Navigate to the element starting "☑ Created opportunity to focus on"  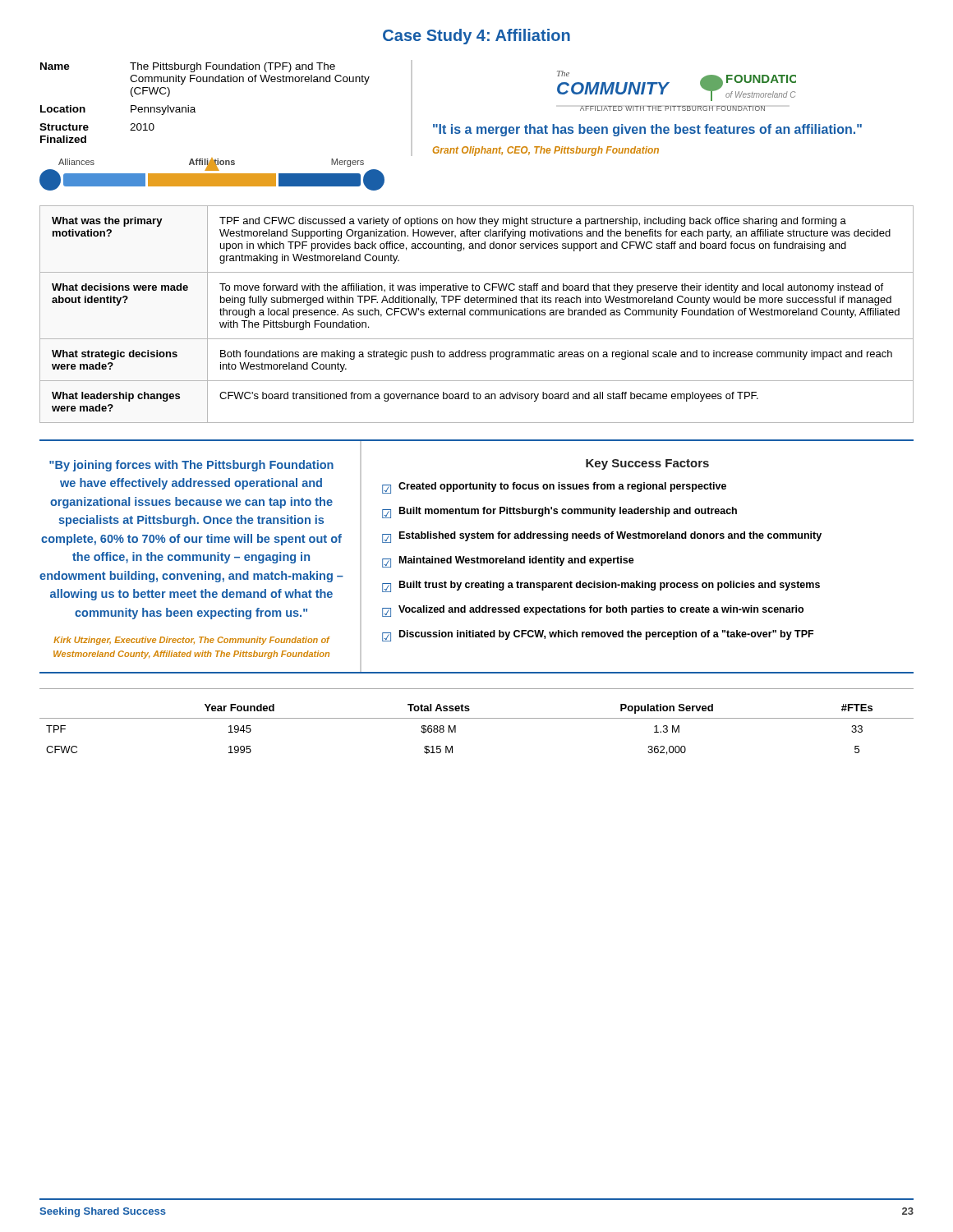coord(554,489)
